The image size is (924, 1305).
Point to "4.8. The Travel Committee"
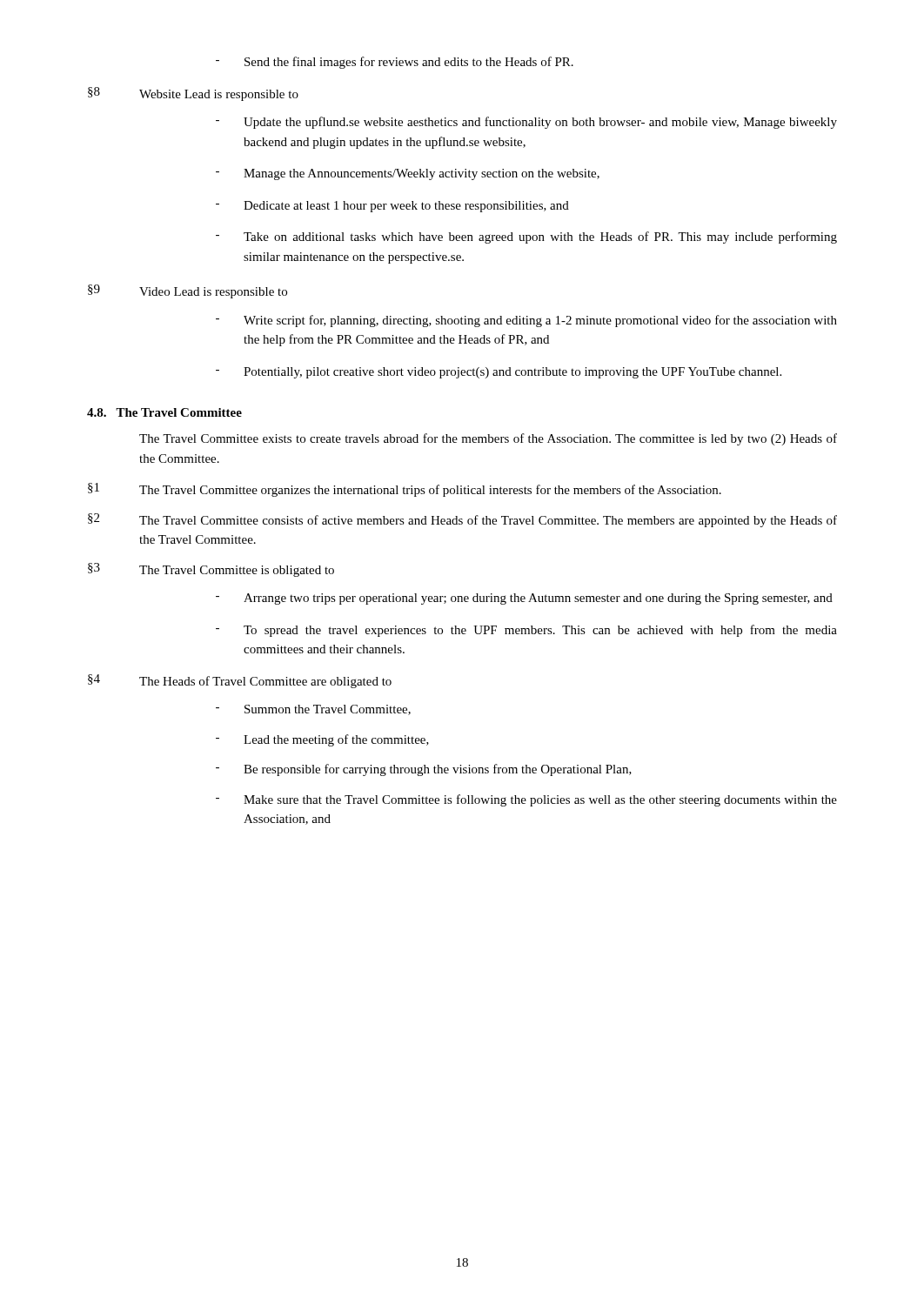[x=164, y=412]
